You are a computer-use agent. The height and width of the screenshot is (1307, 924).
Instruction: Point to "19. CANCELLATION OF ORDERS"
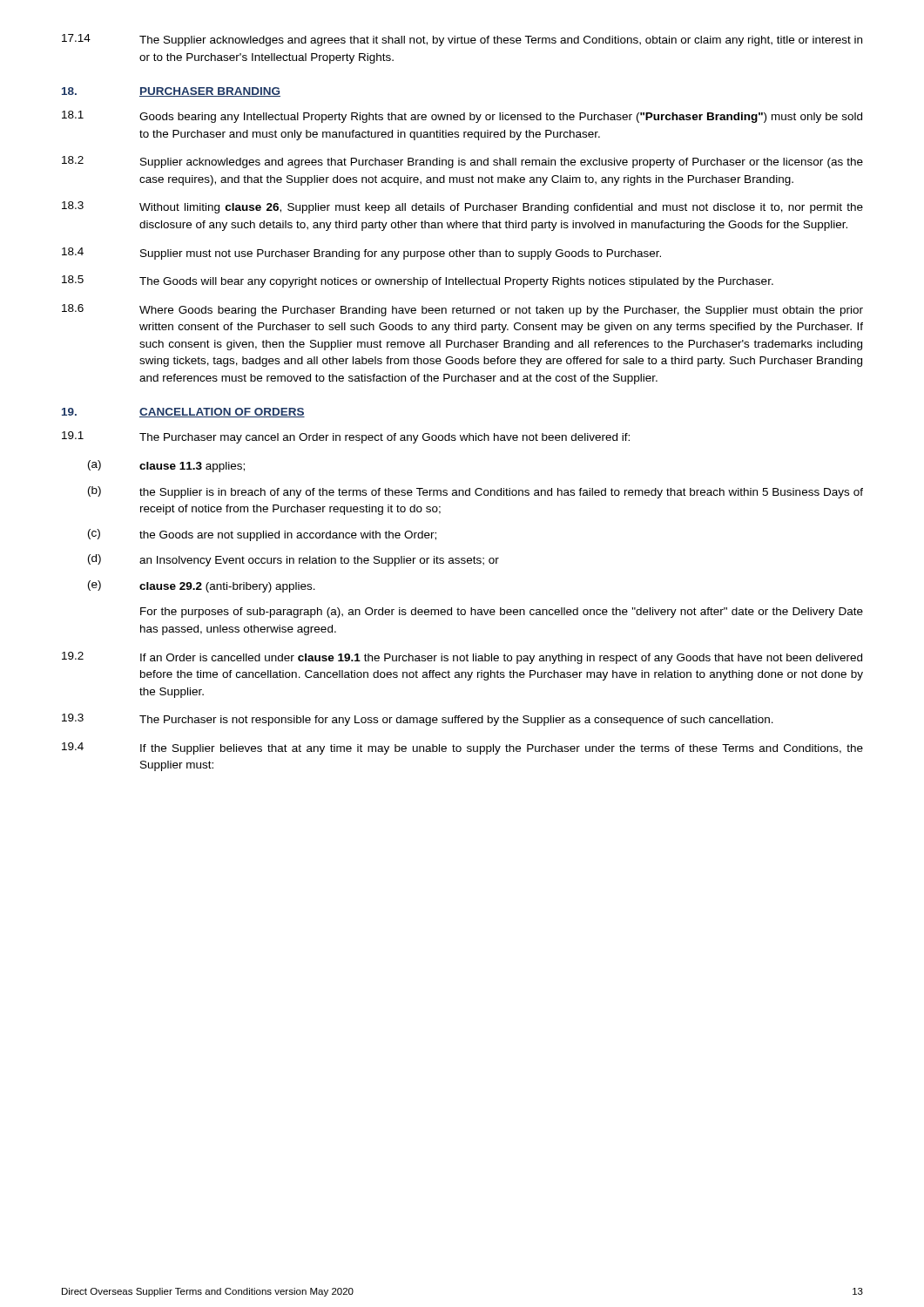point(183,412)
